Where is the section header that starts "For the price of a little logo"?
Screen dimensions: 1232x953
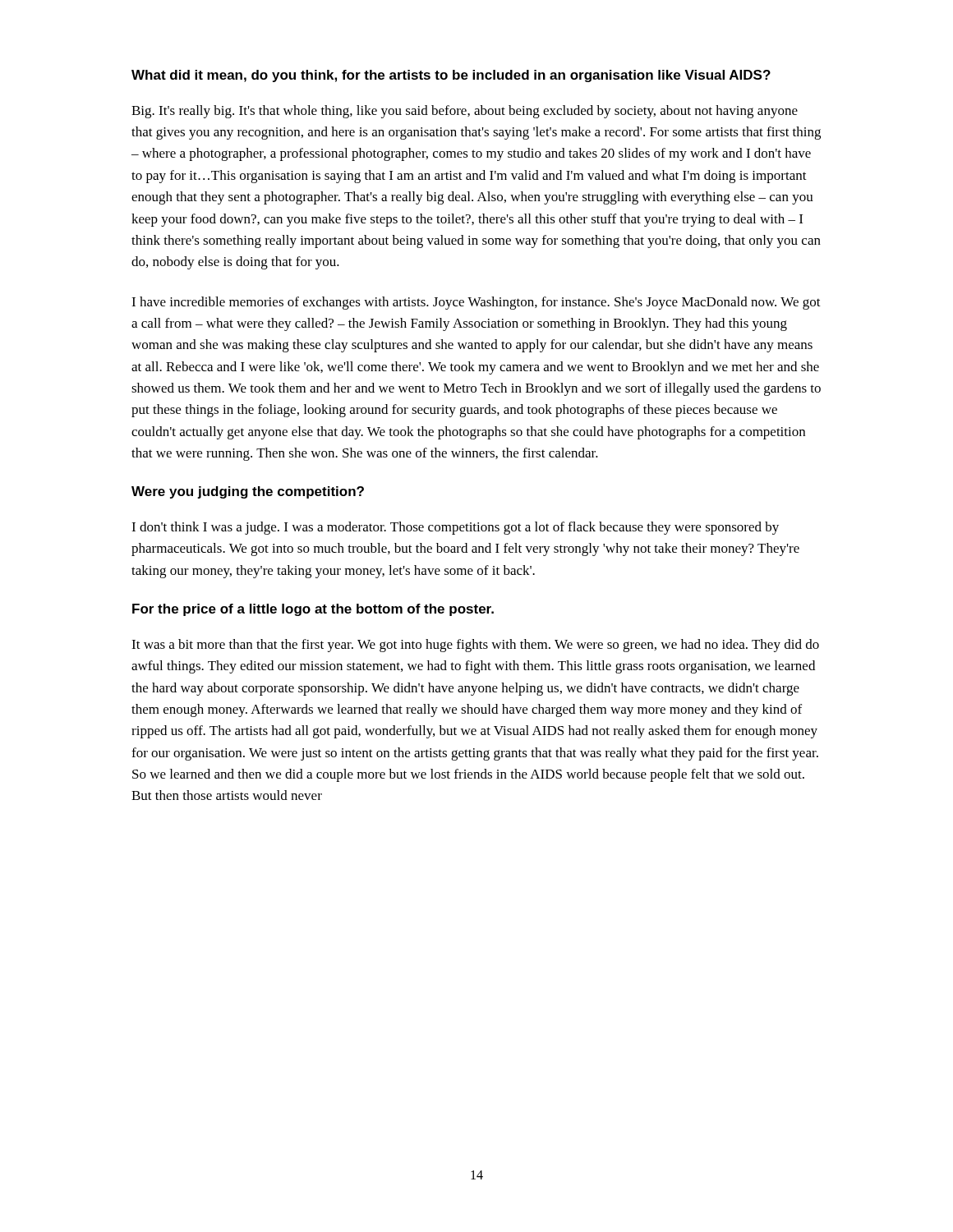click(x=313, y=609)
